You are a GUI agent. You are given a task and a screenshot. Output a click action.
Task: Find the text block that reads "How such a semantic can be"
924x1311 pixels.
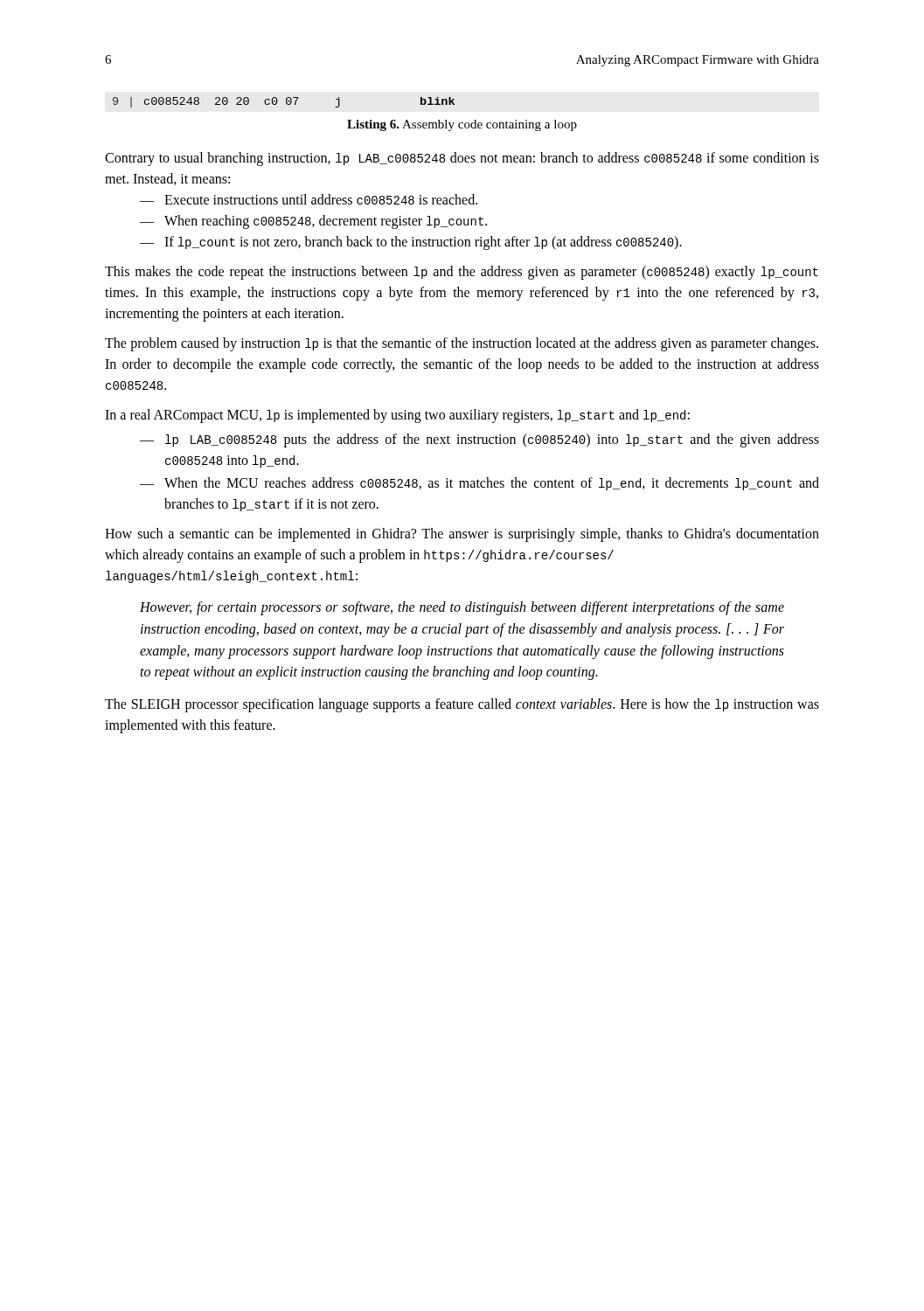coord(462,544)
